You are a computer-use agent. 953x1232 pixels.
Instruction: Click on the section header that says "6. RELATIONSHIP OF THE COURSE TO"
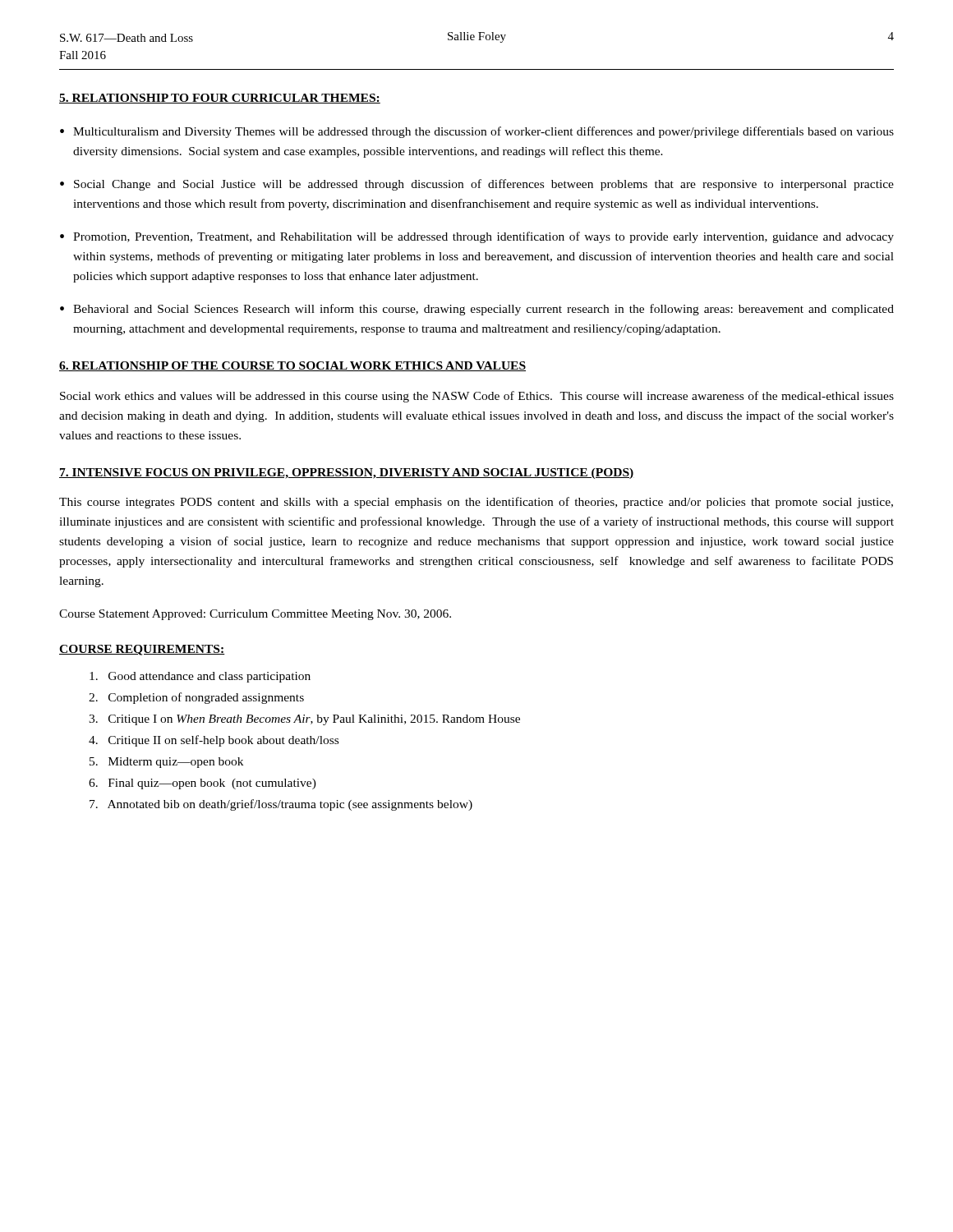[x=293, y=365]
